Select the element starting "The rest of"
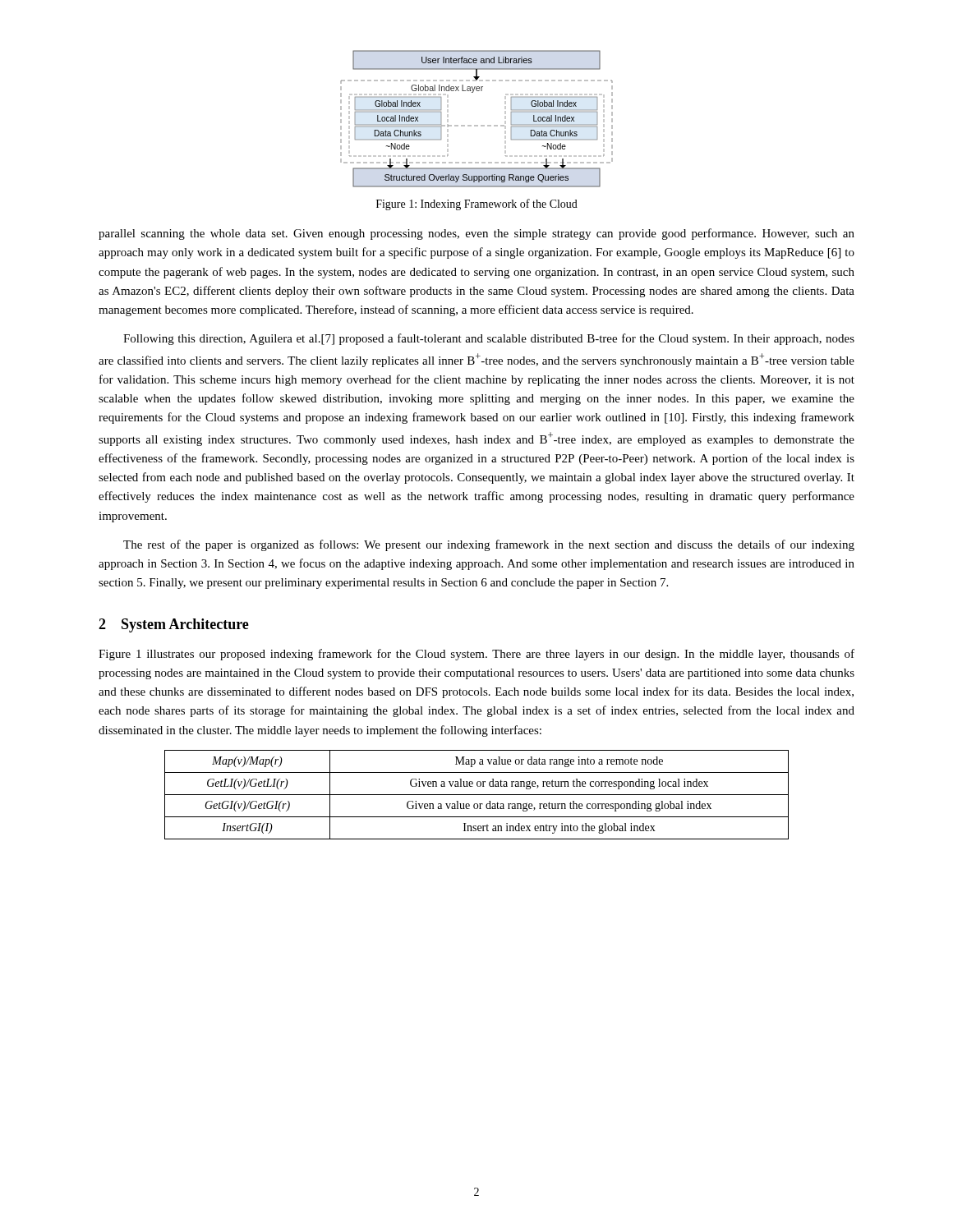The image size is (953, 1232). (x=476, y=563)
